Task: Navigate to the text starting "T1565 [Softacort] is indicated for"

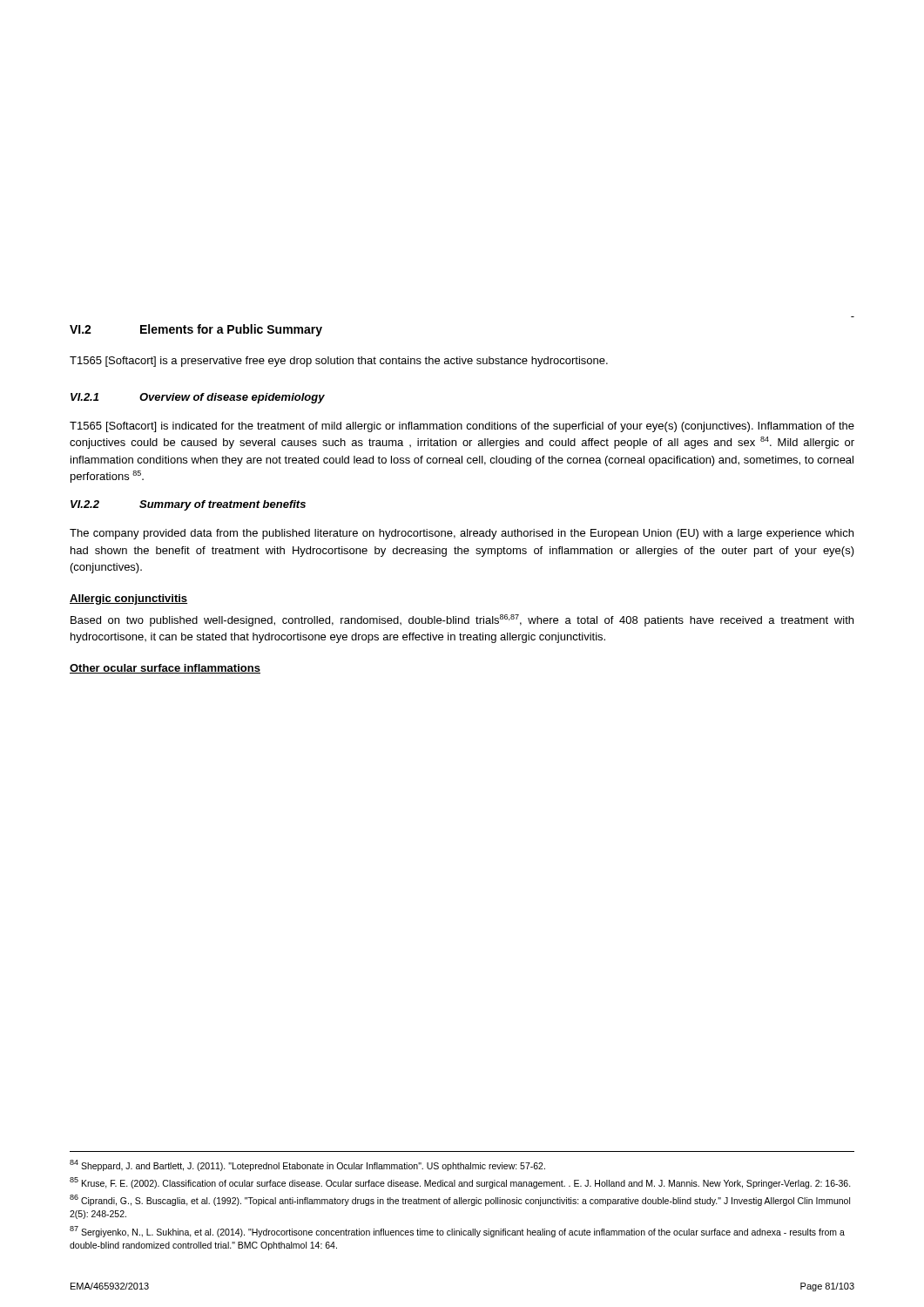Action: 462,451
